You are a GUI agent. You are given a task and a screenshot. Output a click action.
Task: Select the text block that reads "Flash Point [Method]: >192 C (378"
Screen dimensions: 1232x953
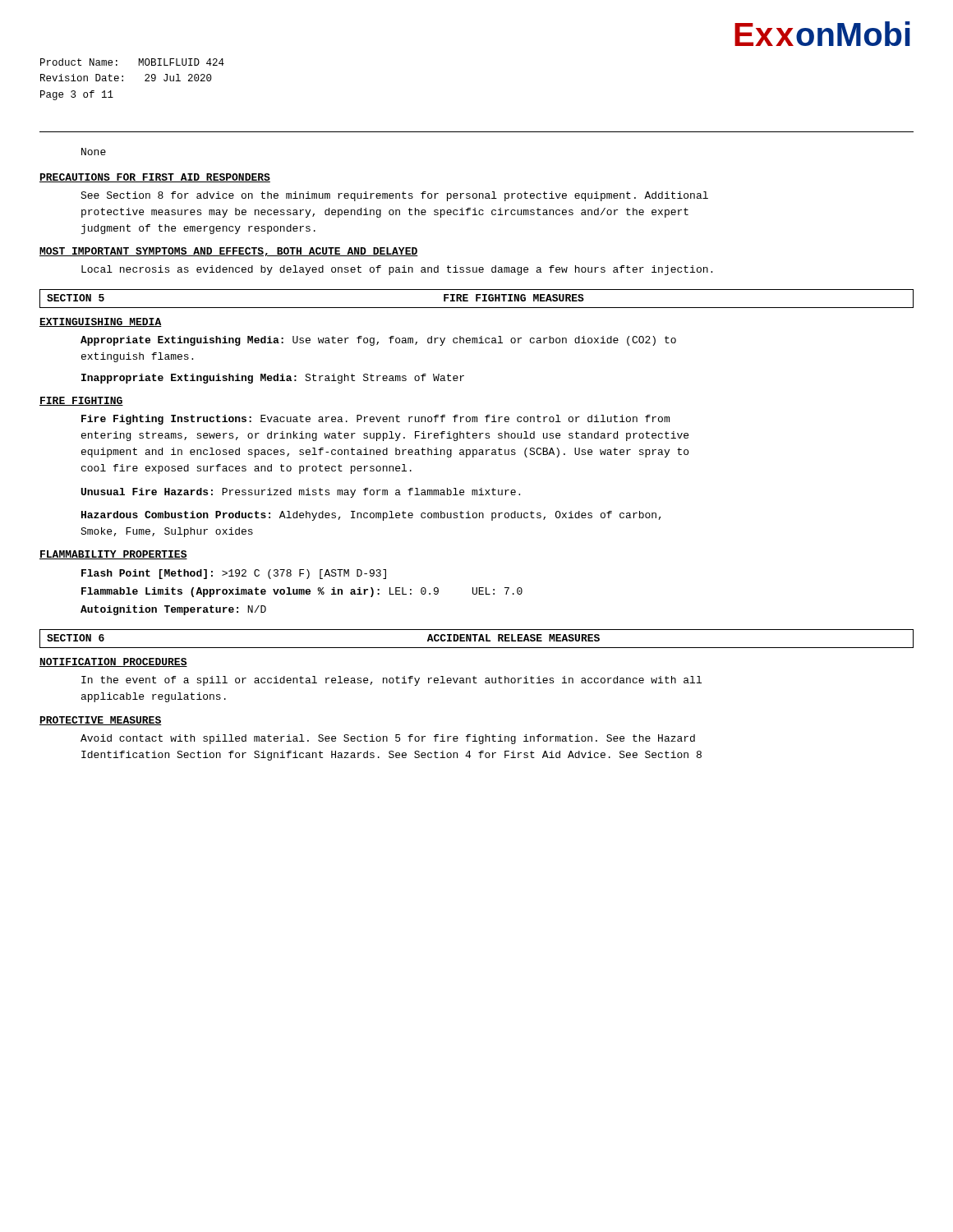tap(302, 592)
